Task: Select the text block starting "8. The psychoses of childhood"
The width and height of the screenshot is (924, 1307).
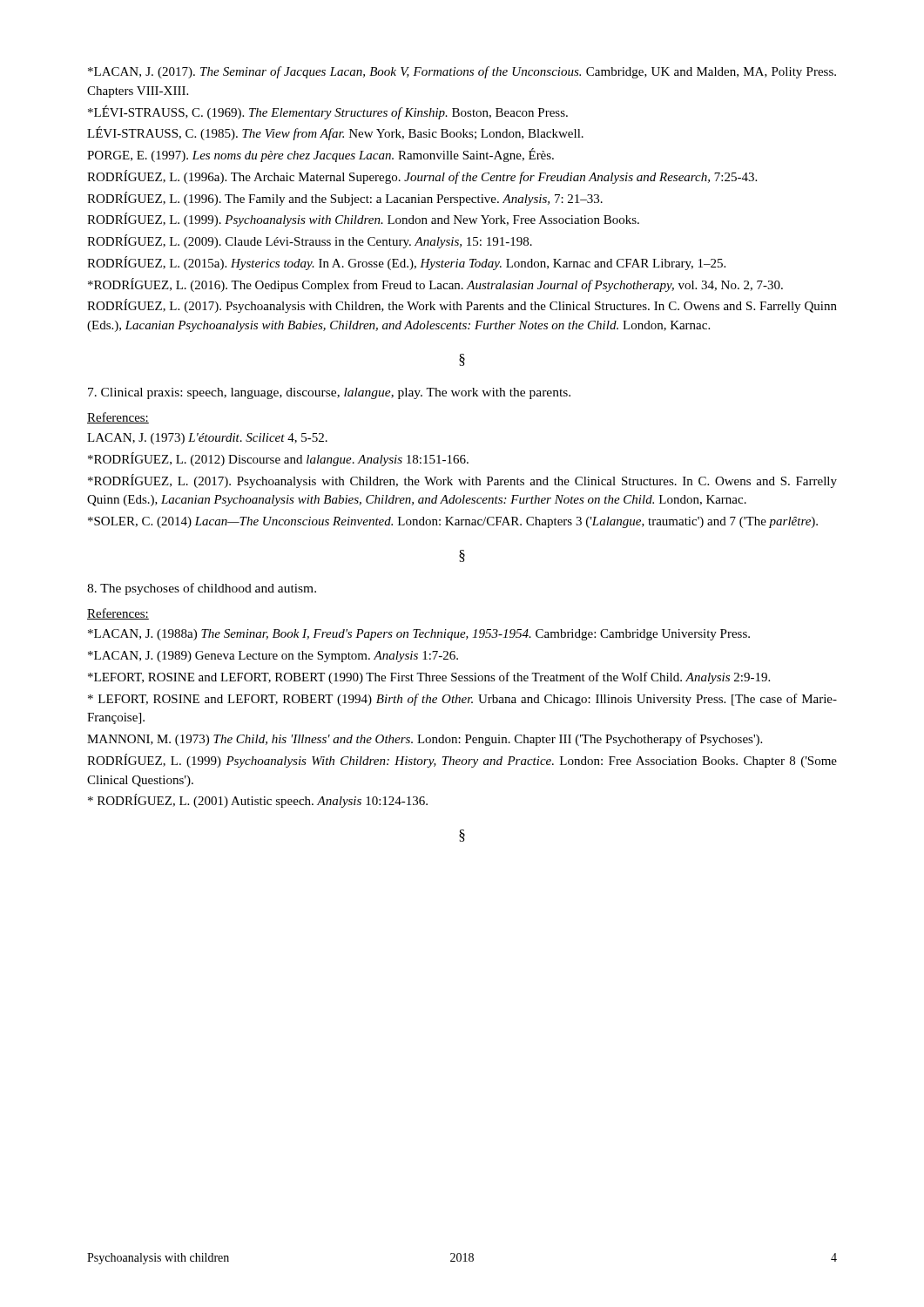Action: pyautogui.click(x=202, y=588)
